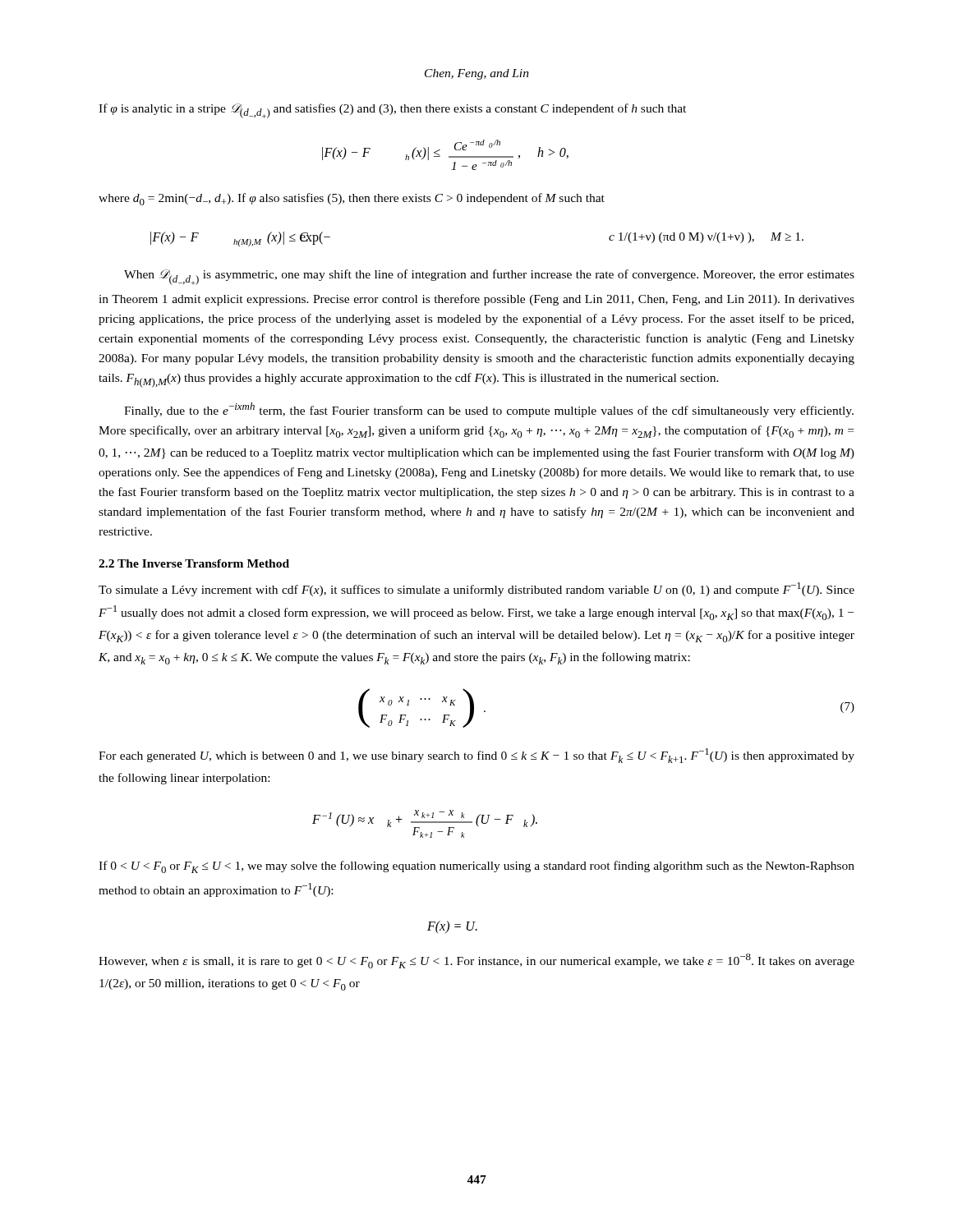Locate the text block starting "If 0 < U < F0 or"
The image size is (953, 1232).
click(476, 878)
